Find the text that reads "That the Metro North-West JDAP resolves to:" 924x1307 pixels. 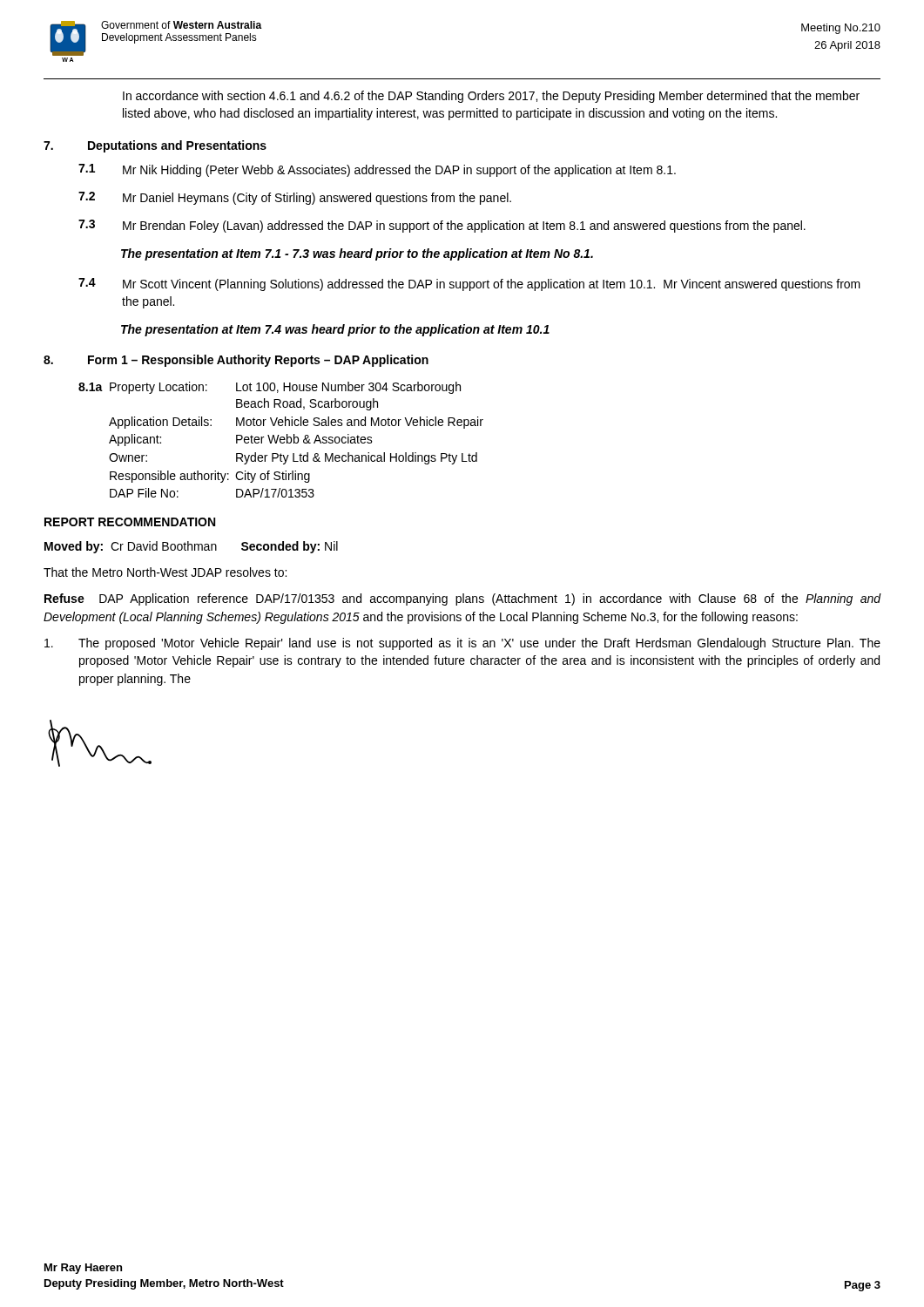[x=166, y=573]
